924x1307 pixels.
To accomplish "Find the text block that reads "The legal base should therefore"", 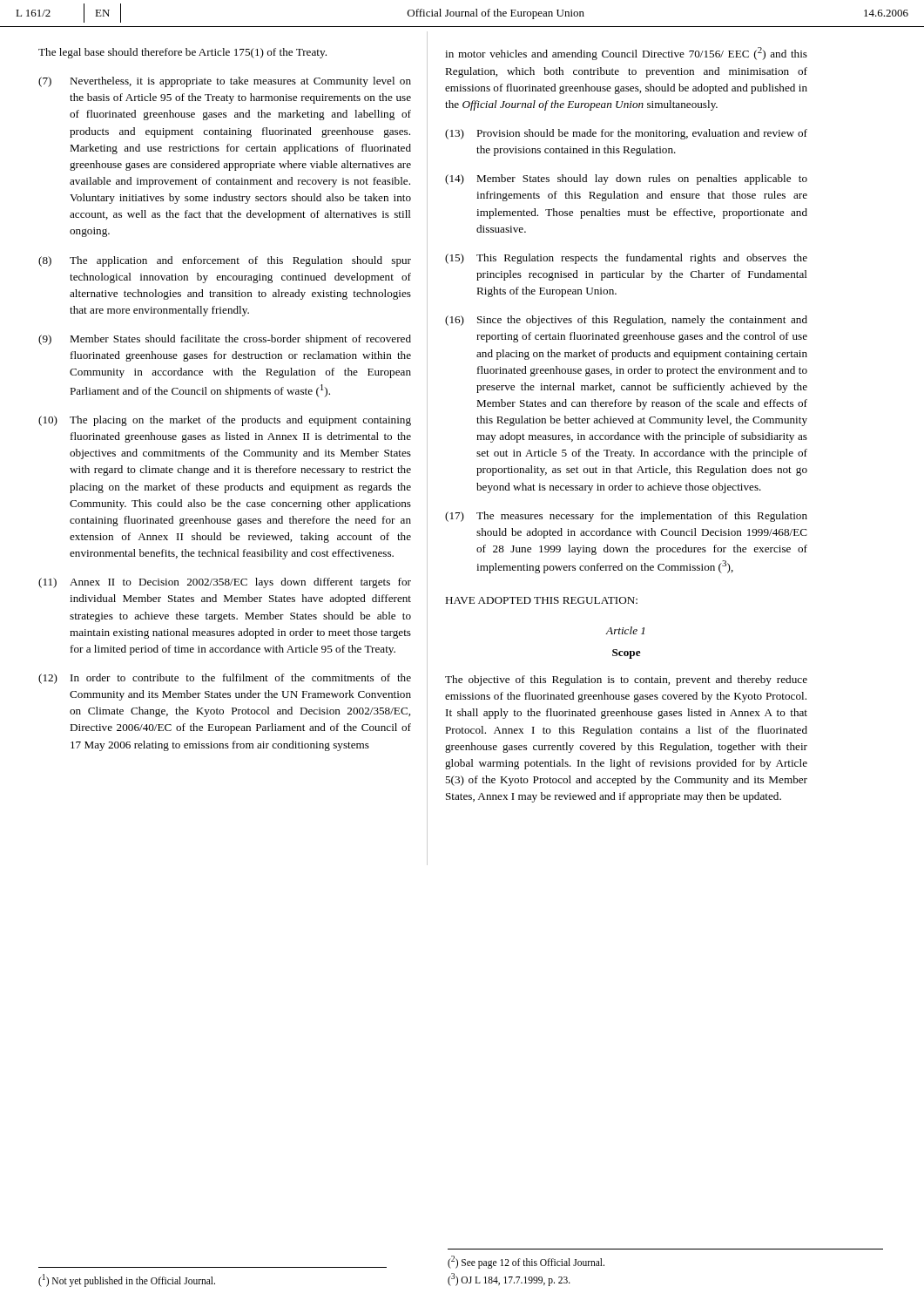I will tap(183, 52).
